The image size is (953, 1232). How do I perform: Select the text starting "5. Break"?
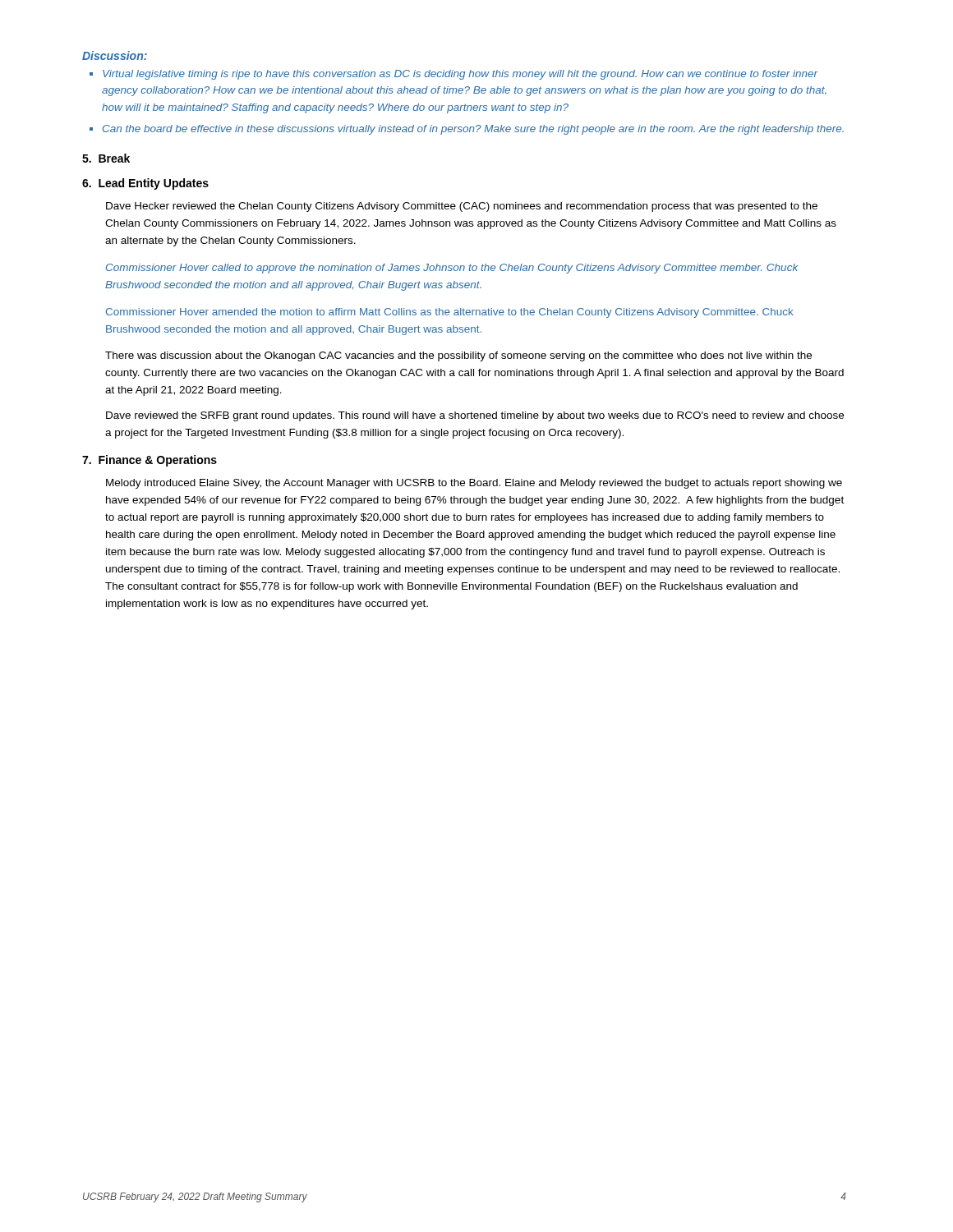(106, 158)
